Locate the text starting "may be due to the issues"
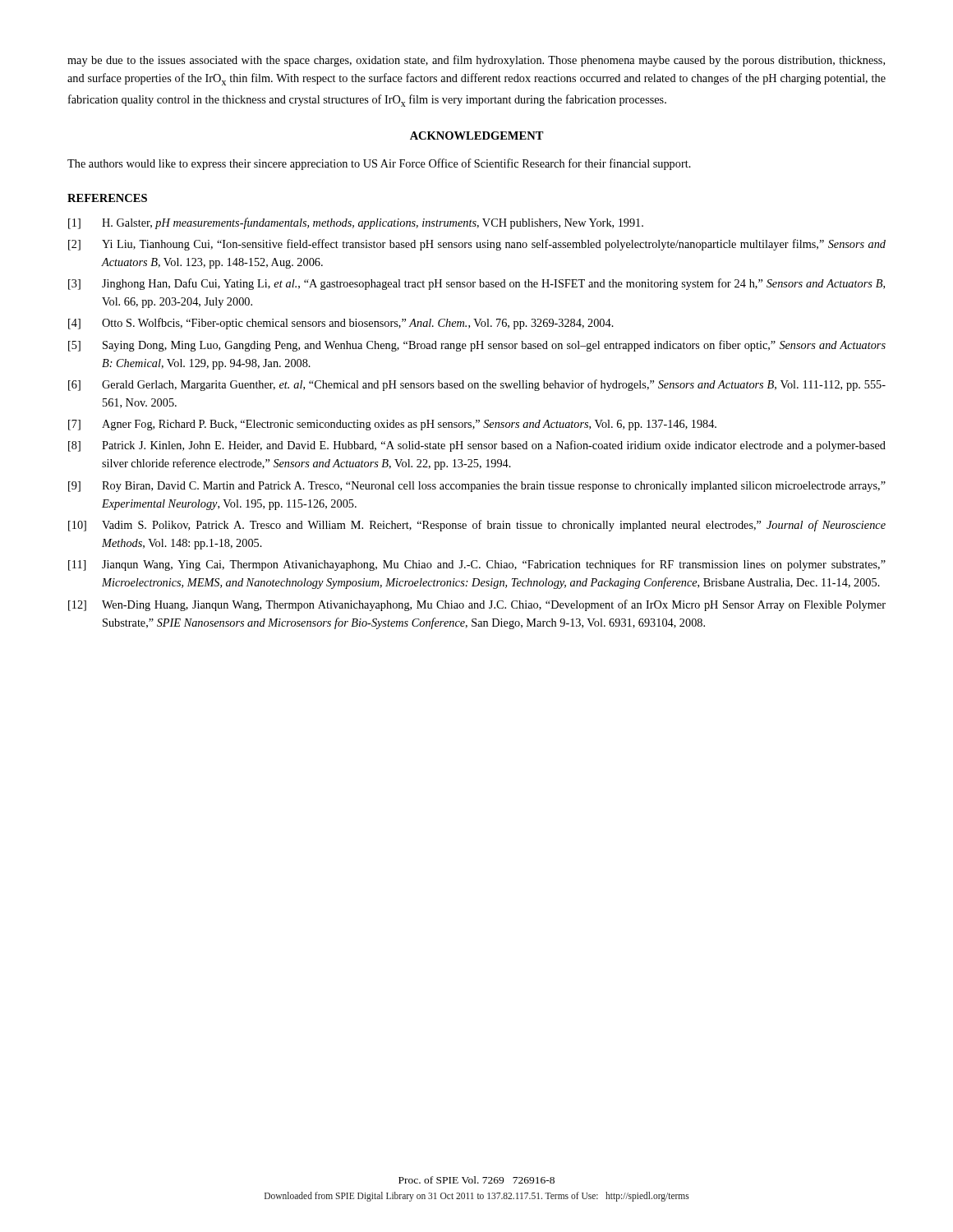This screenshot has width=953, height=1232. click(476, 81)
